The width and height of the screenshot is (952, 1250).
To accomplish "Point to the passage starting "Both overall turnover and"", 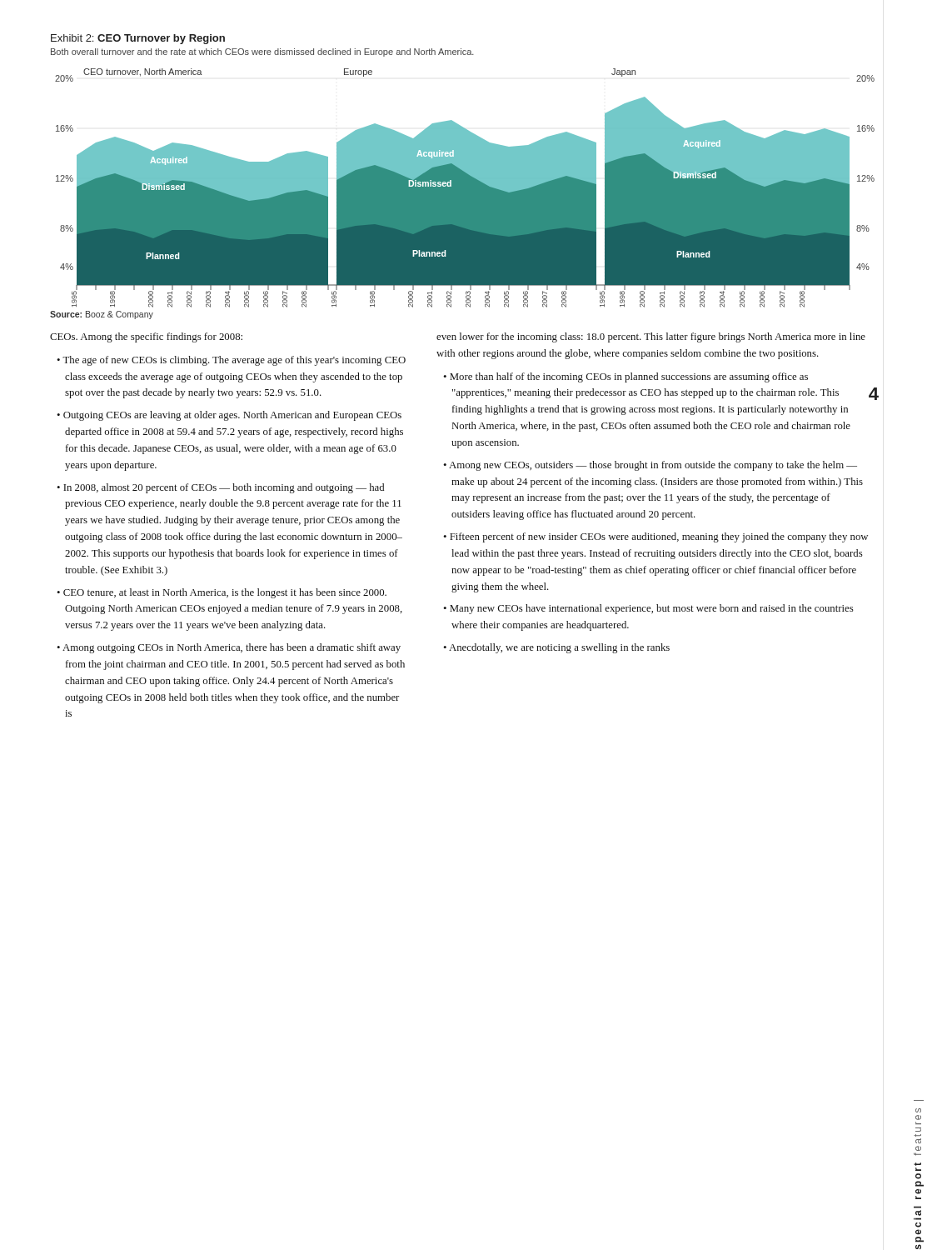I will pos(262,52).
